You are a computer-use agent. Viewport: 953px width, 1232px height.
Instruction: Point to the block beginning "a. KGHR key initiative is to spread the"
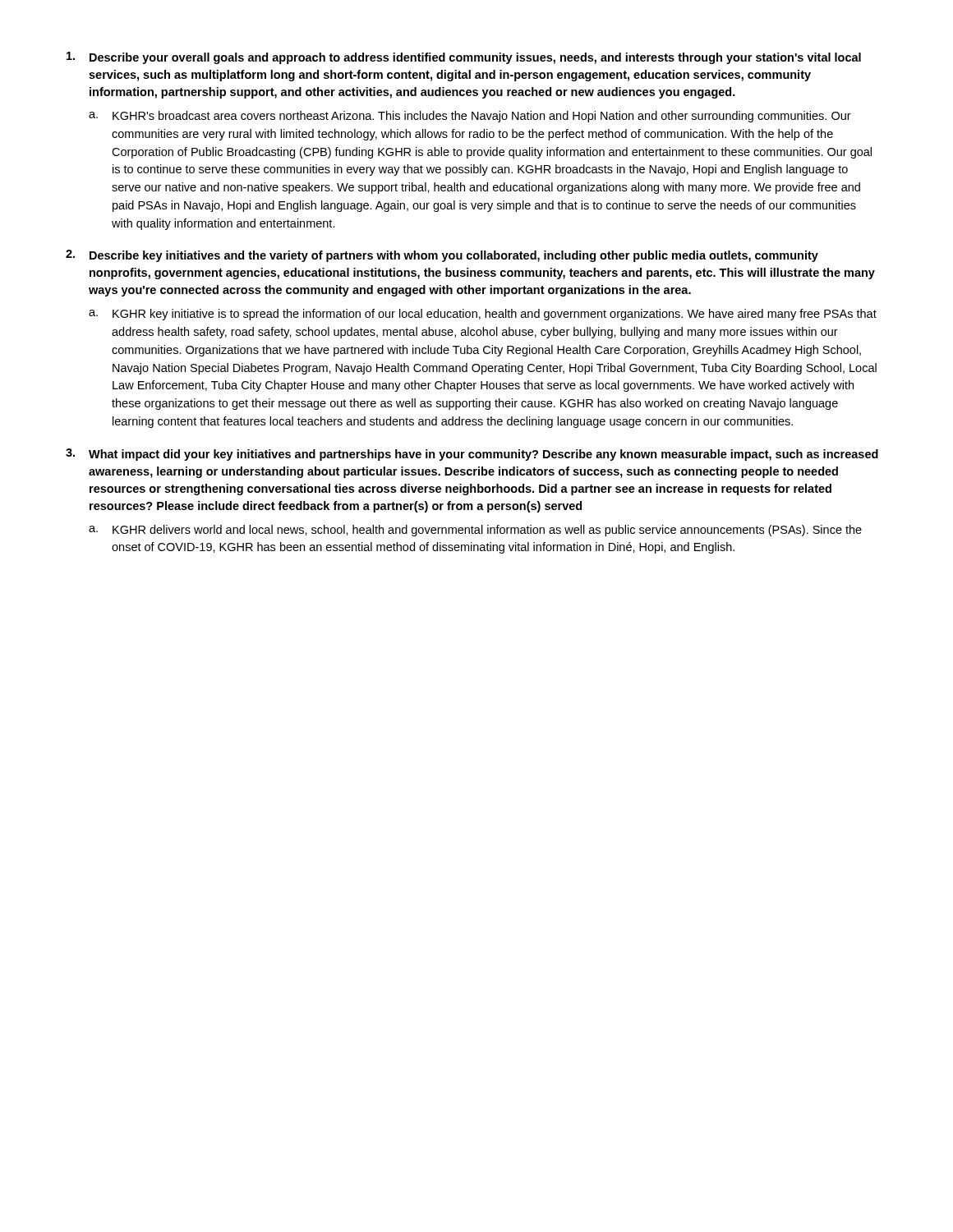(x=484, y=368)
